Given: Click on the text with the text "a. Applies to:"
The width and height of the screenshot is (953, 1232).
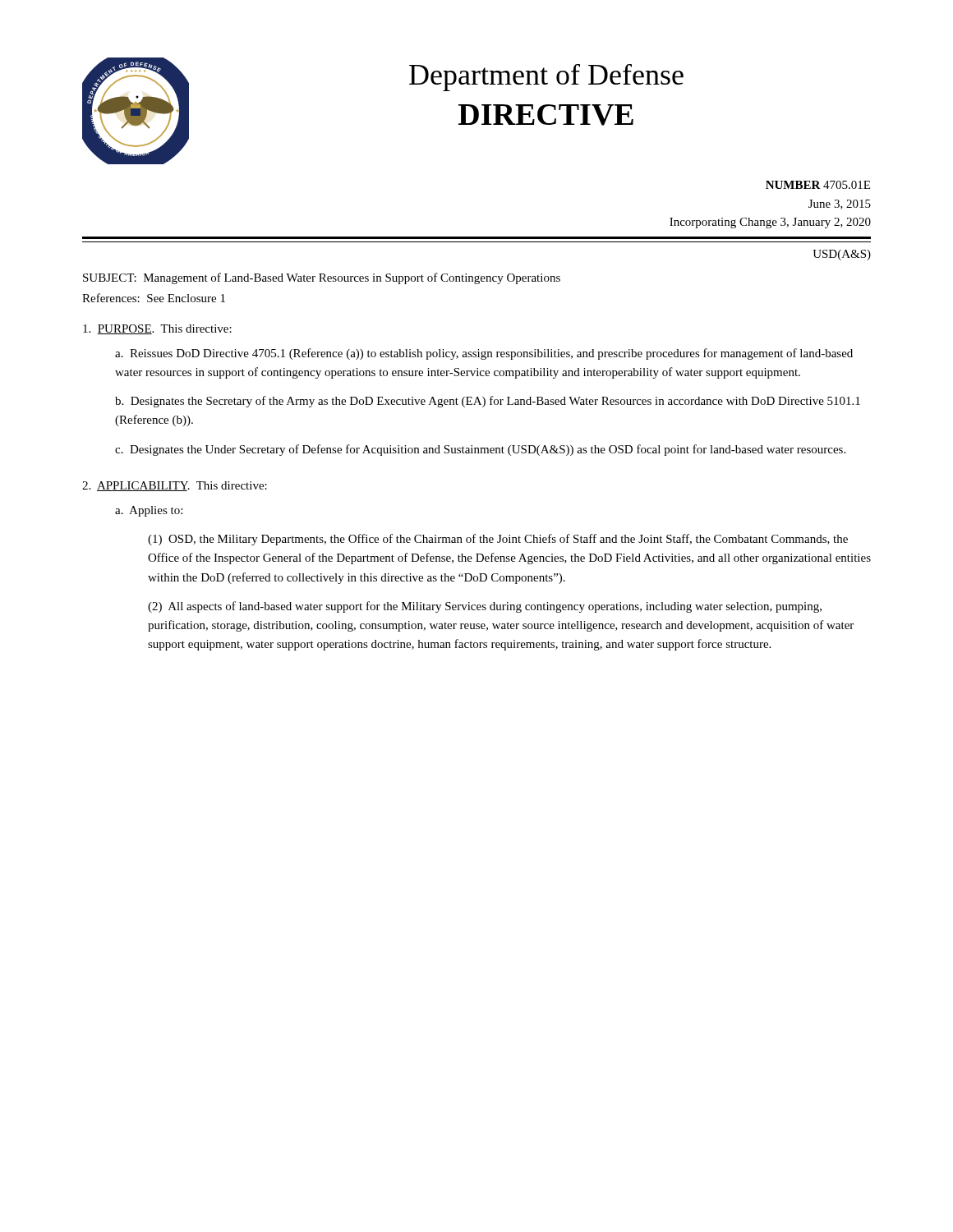Looking at the screenshot, I should (x=149, y=510).
